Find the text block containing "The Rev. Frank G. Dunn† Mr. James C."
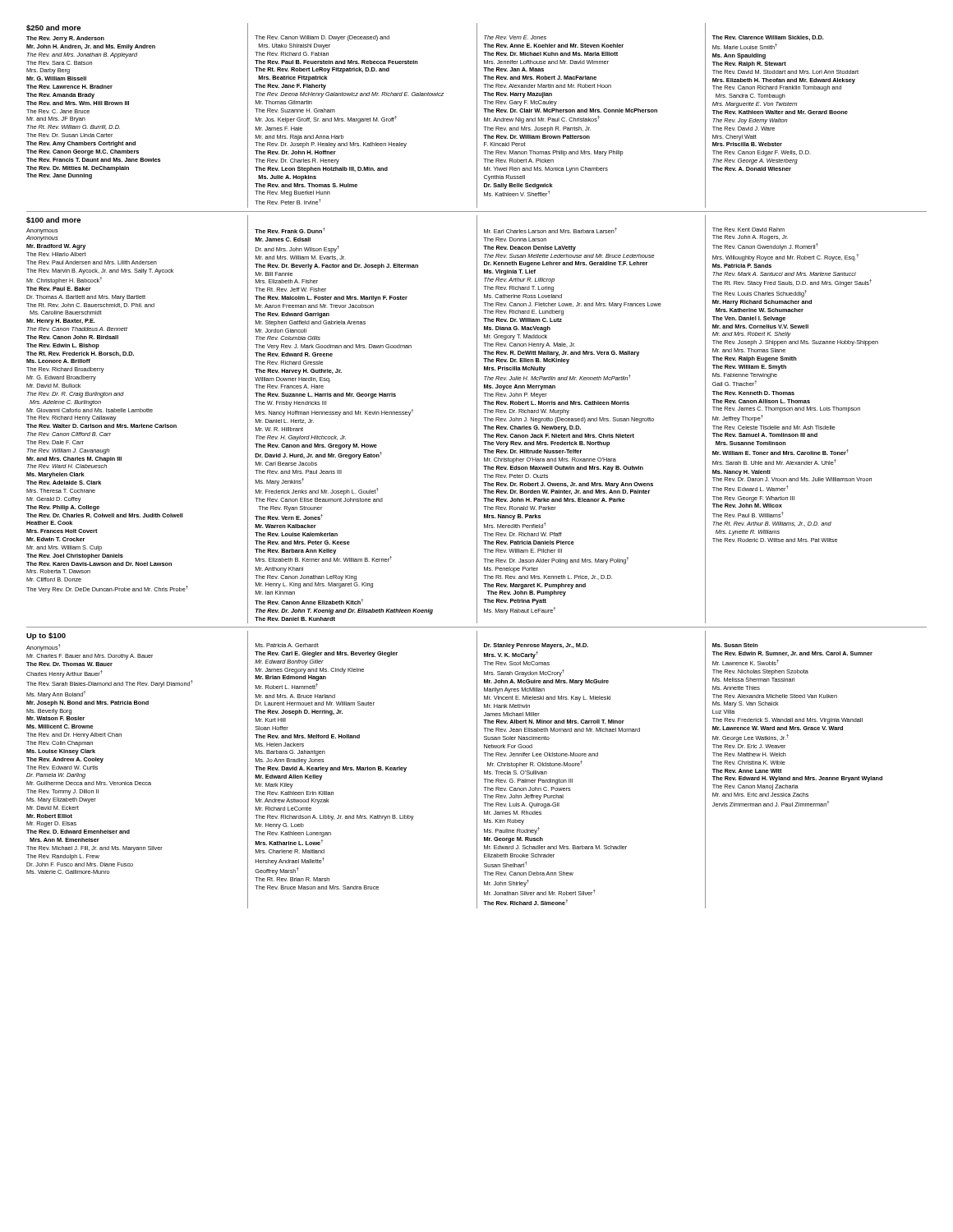Screen dimensions: 1232x953 coord(362,424)
